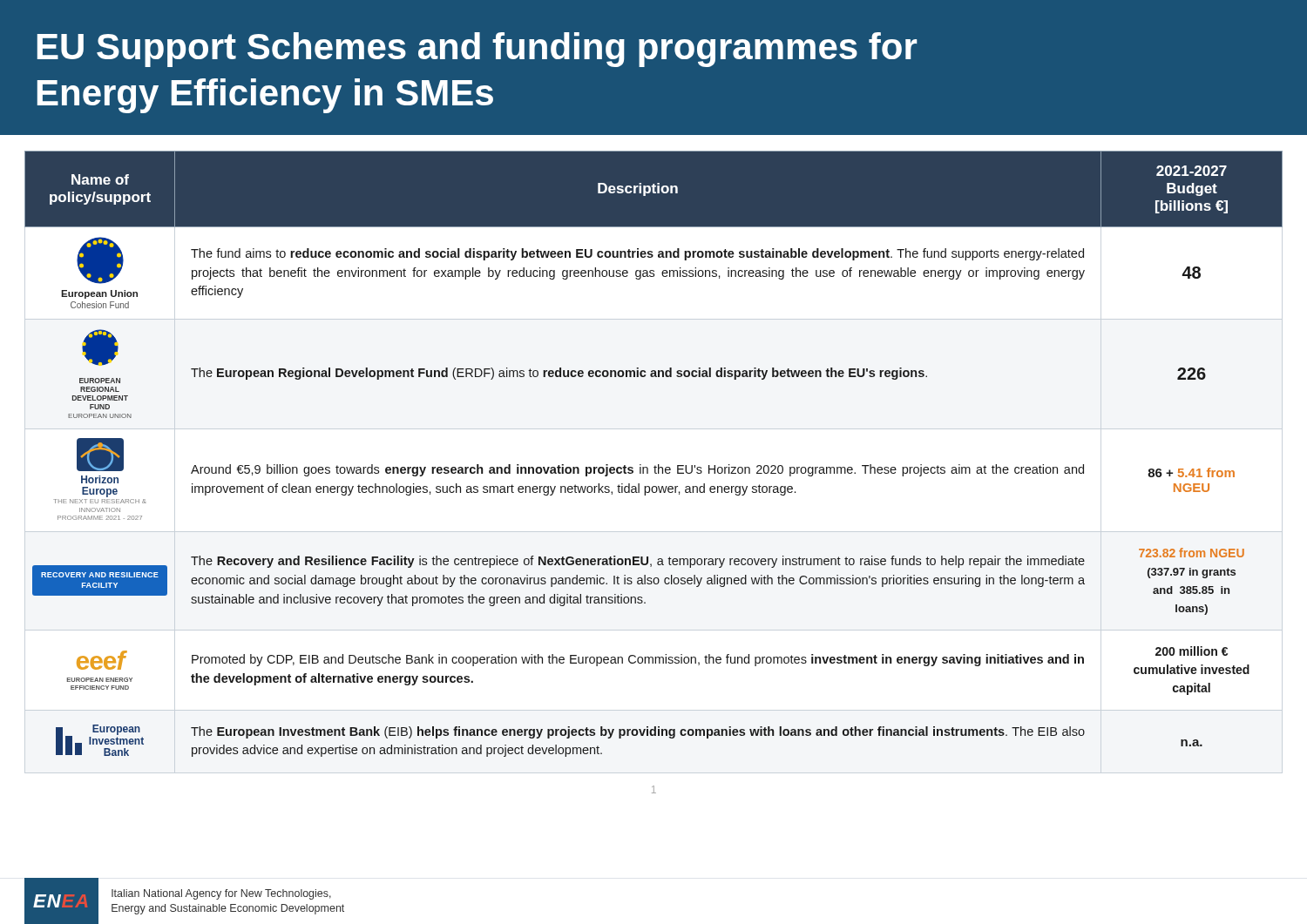Point to the title beginning "EU Support Schemes"
This screenshot has height=924, width=1307.
654,70
